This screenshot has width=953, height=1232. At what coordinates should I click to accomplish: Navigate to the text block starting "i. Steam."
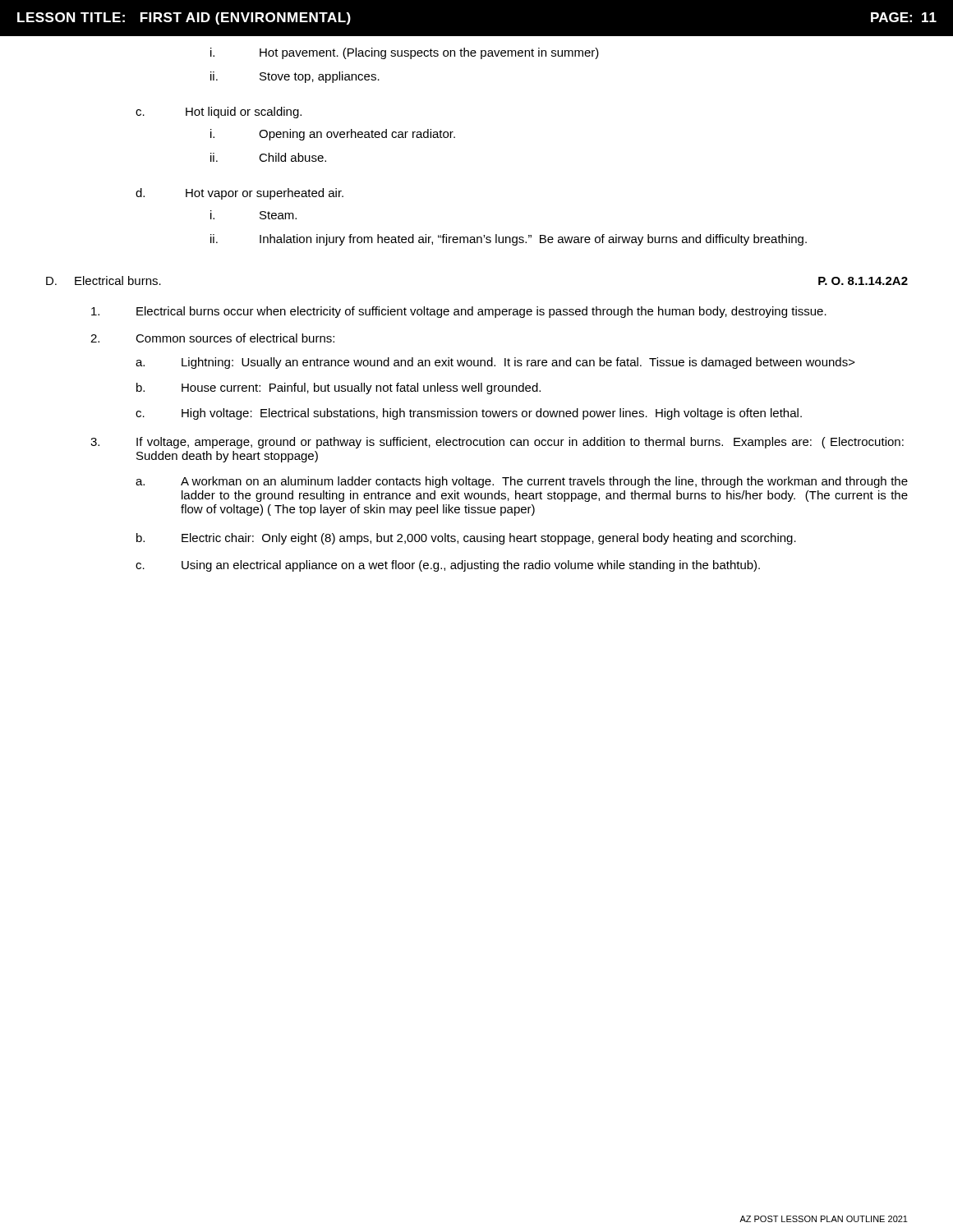coord(254,215)
